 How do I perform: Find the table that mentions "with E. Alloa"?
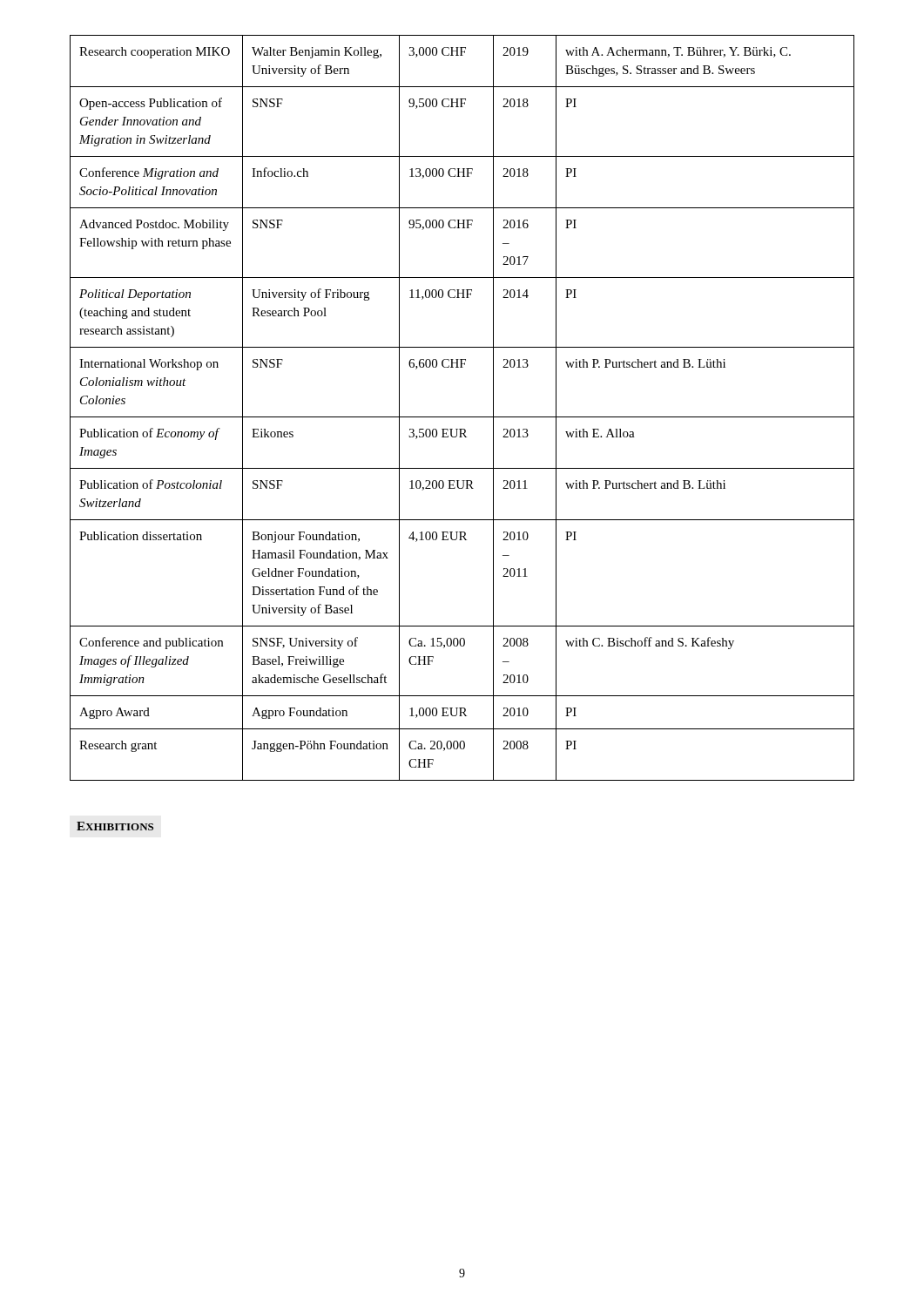point(462,408)
